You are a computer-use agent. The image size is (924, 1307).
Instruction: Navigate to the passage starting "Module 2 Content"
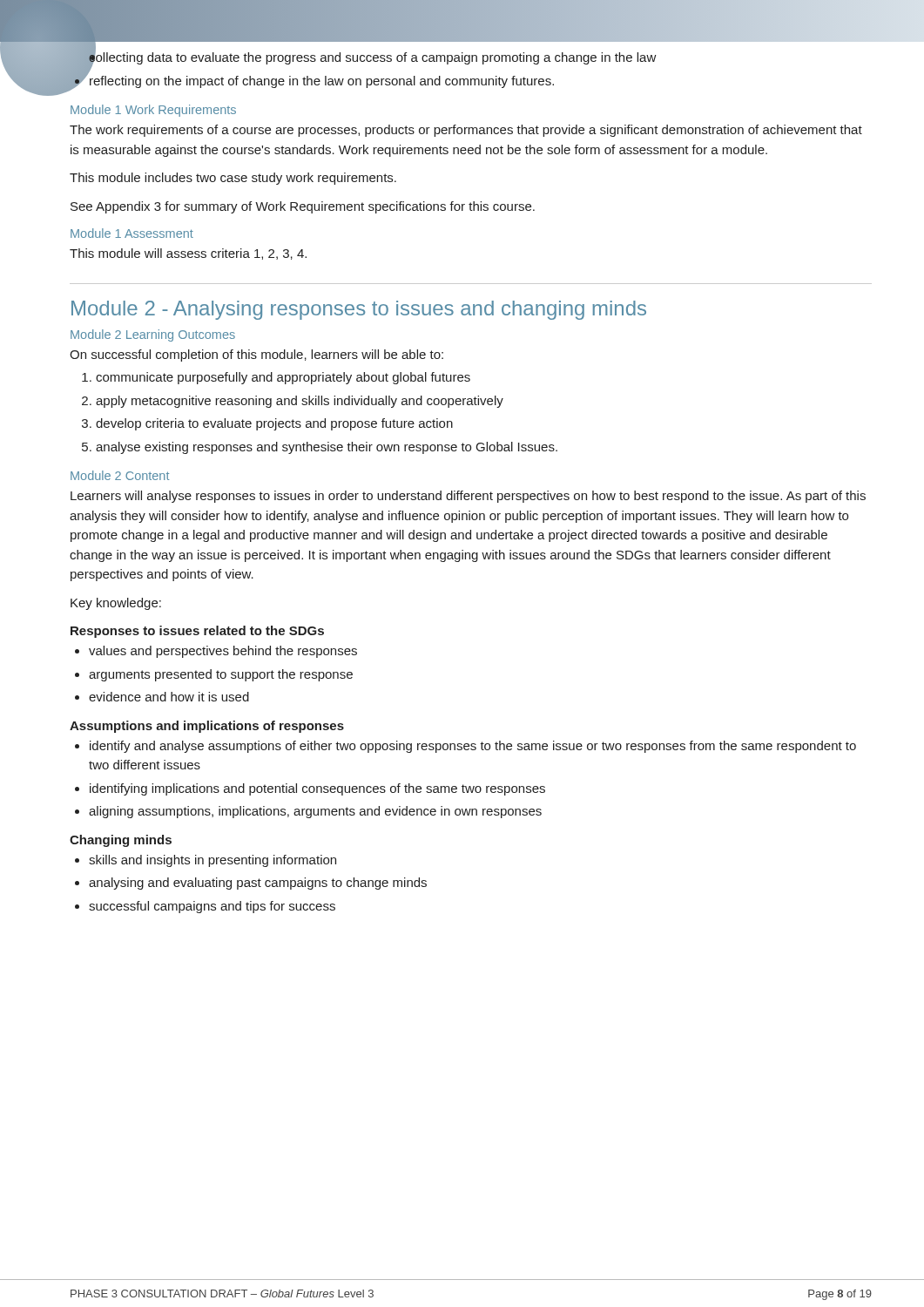120,476
